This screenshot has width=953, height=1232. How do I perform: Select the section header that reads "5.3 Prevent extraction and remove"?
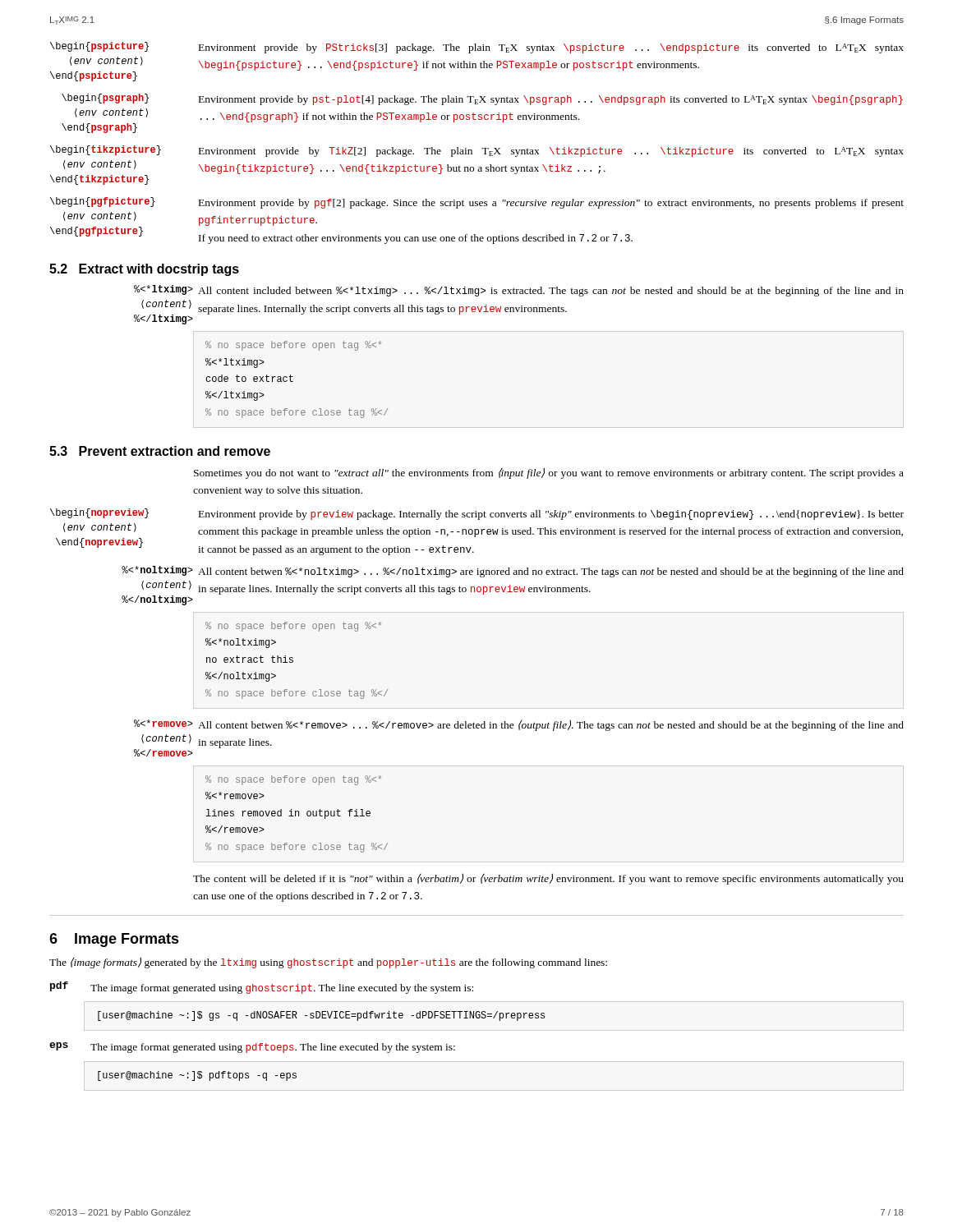pos(160,451)
